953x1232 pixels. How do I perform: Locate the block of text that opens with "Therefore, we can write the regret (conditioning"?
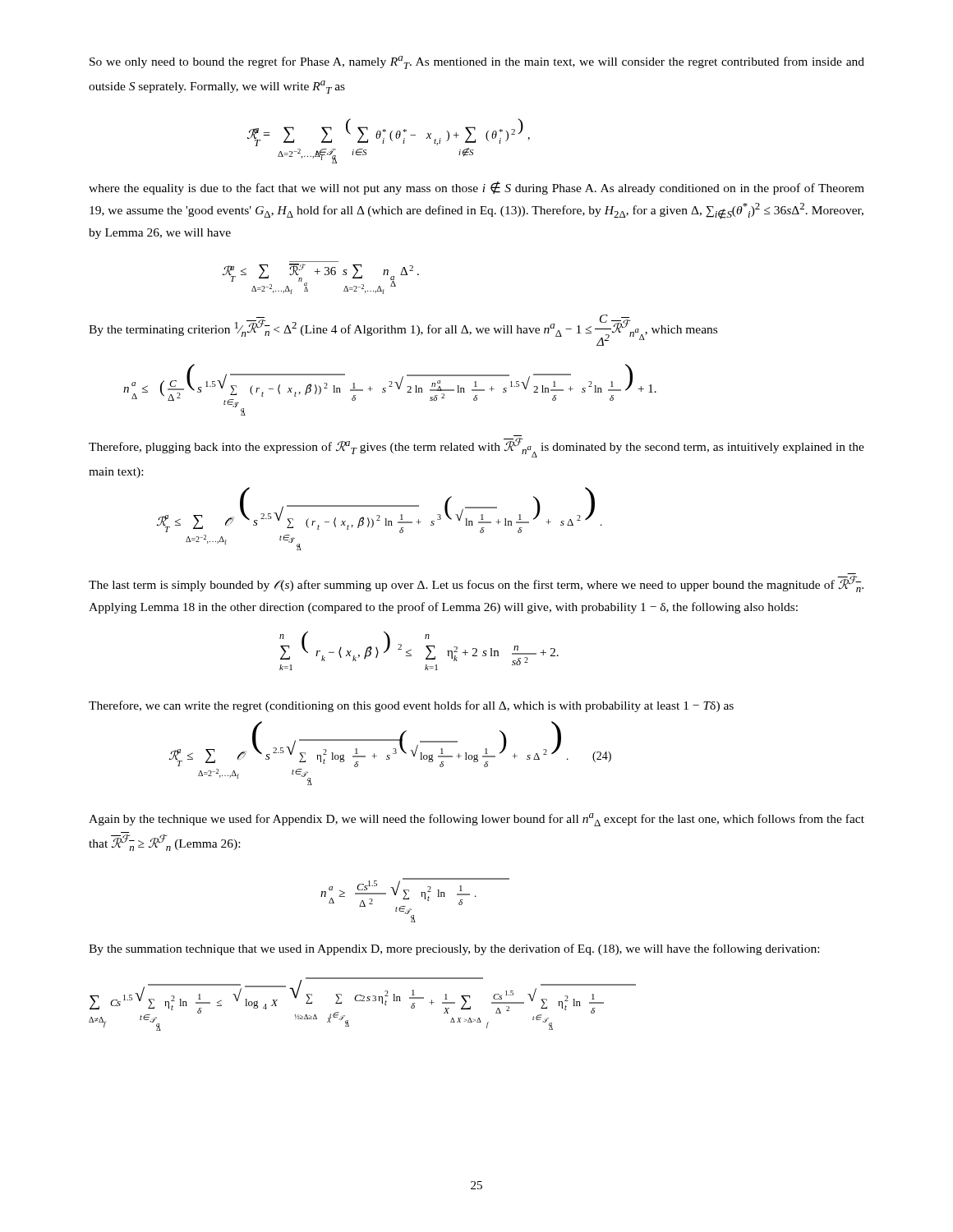tap(411, 705)
